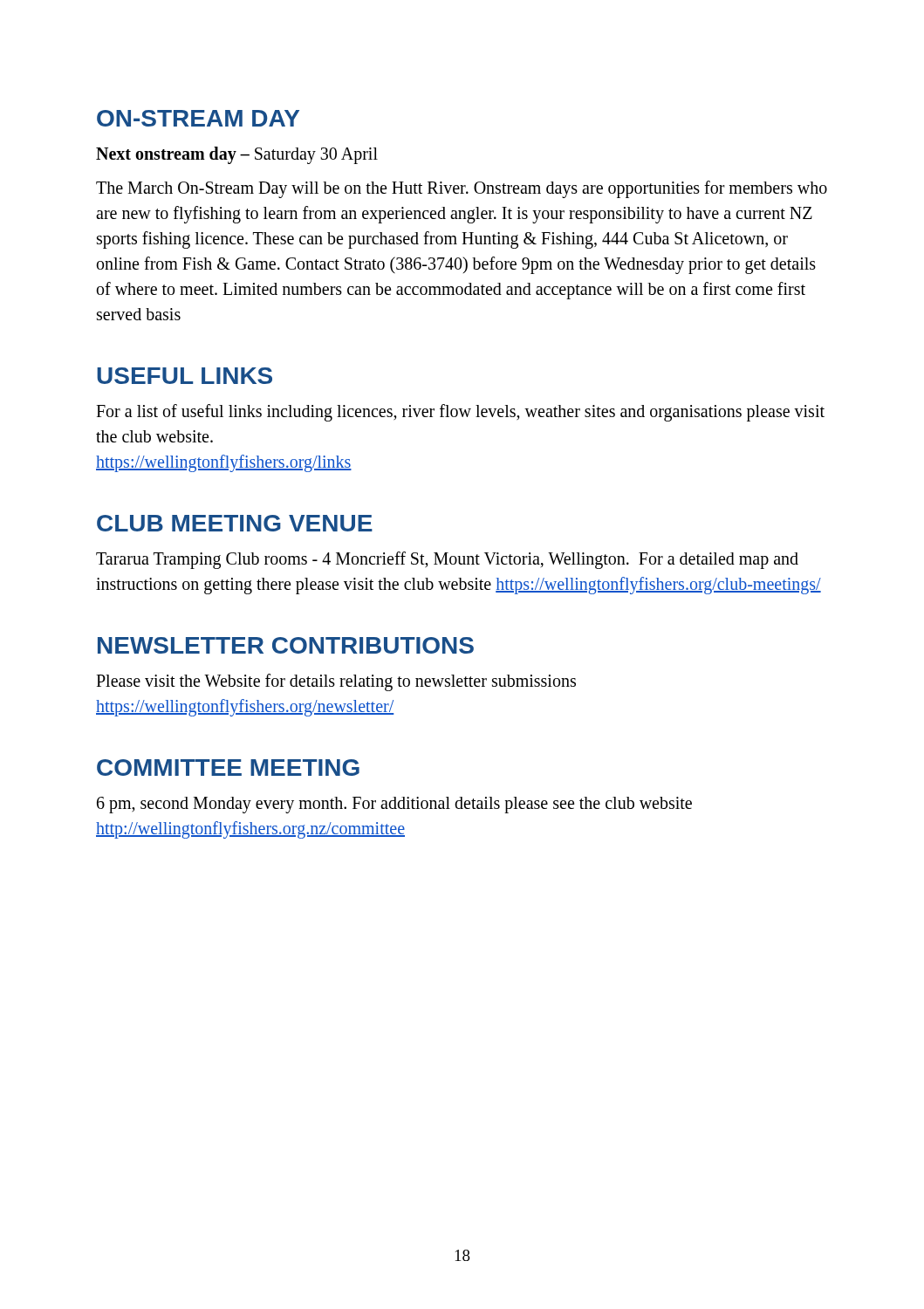The height and width of the screenshot is (1309, 924).
Task: Click on the block starting "Tararua Tramping Club"
Action: coord(458,571)
